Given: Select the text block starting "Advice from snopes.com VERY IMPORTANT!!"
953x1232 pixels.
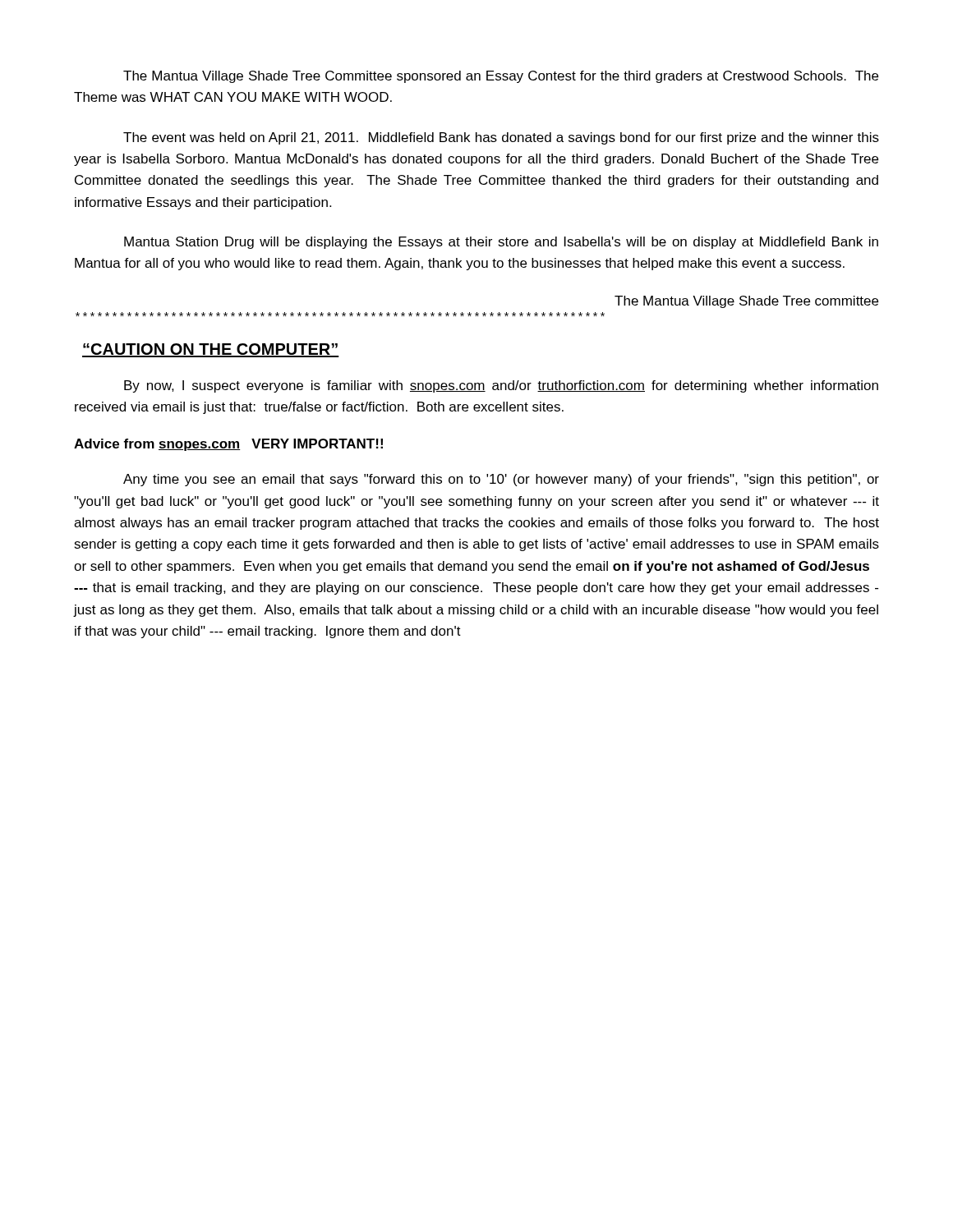Looking at the screenshot, I should 229,444.
